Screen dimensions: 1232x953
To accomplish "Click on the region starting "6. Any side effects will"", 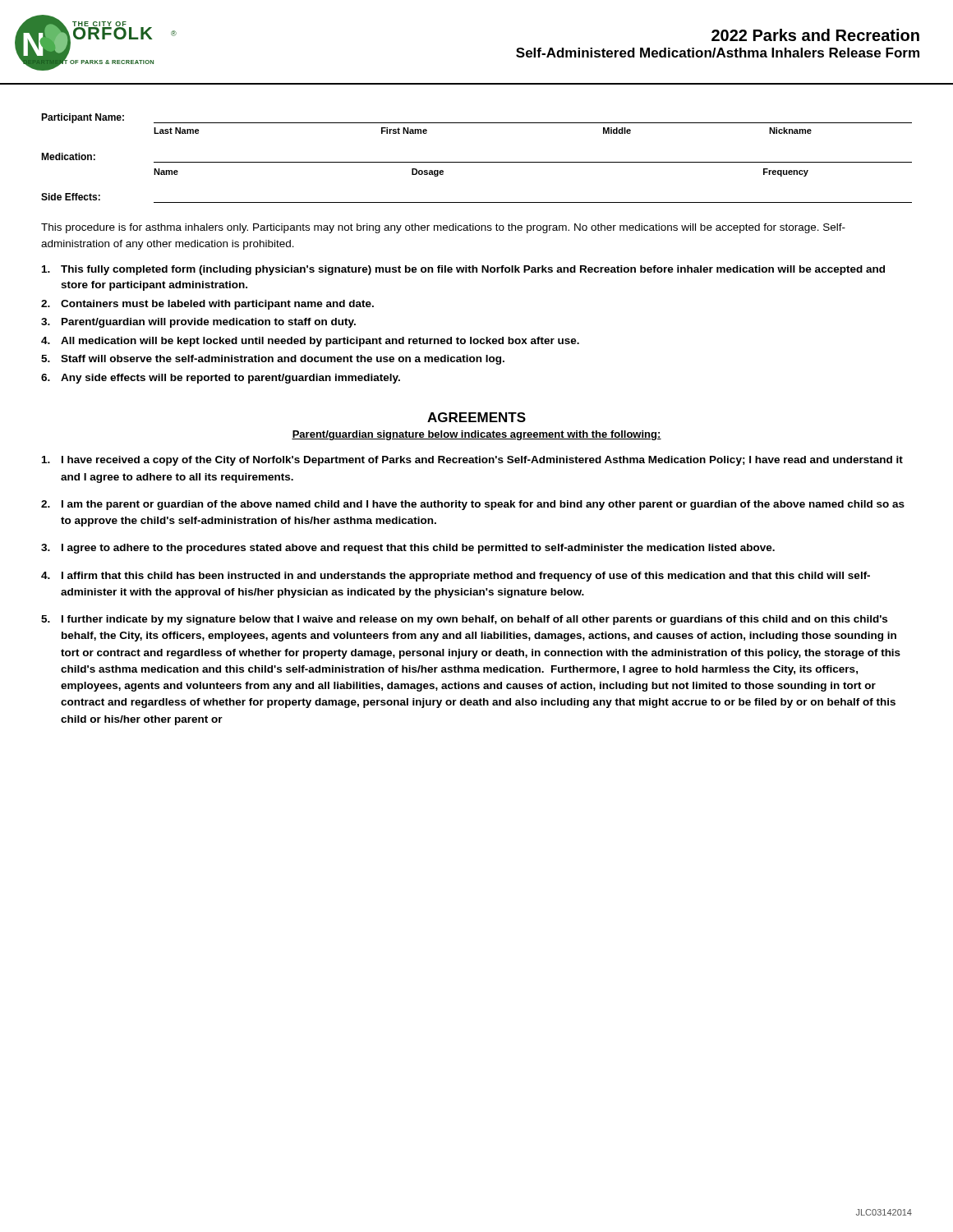I will [x=221, y=378].
